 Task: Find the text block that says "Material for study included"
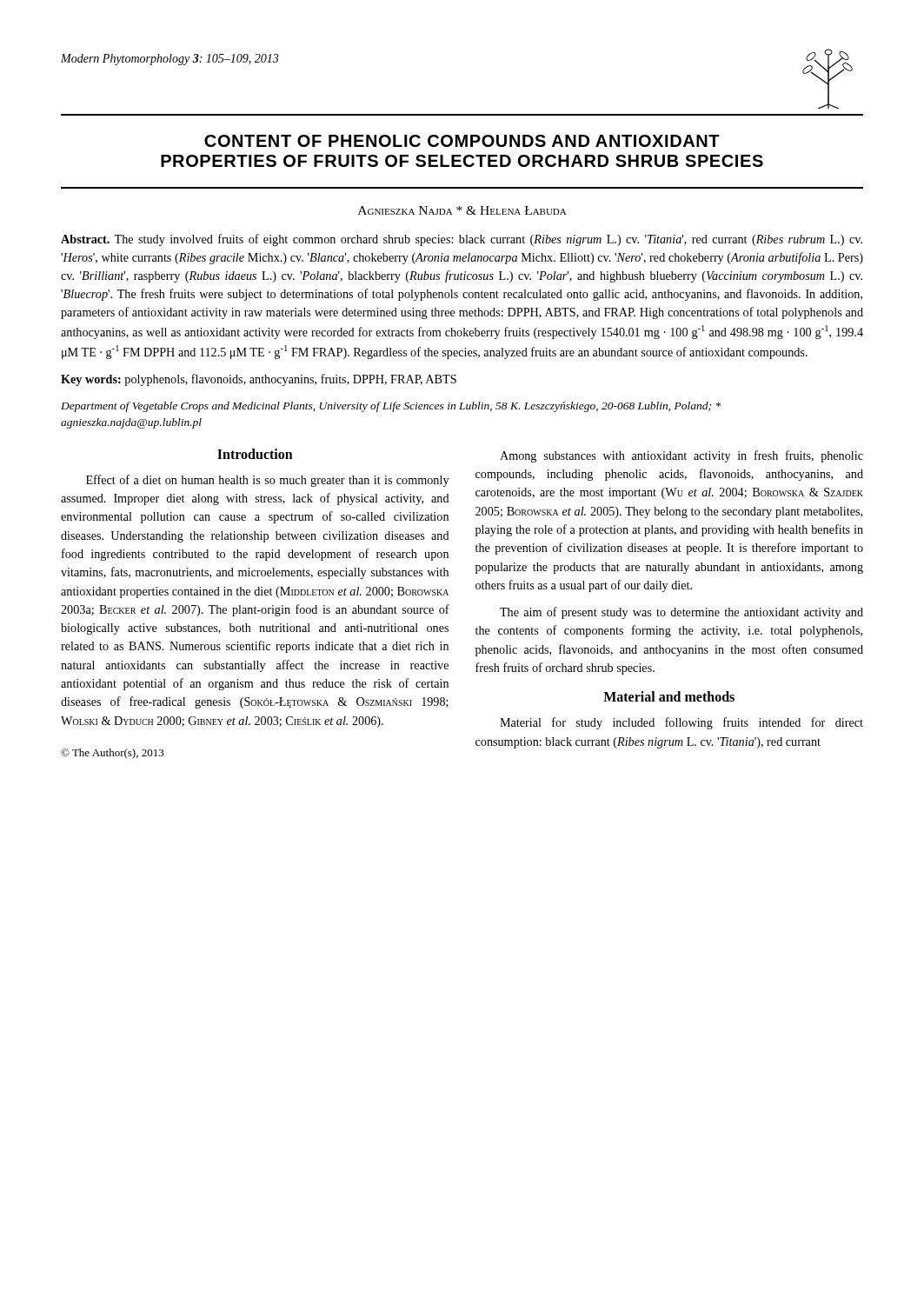click(x=669, y=732)
